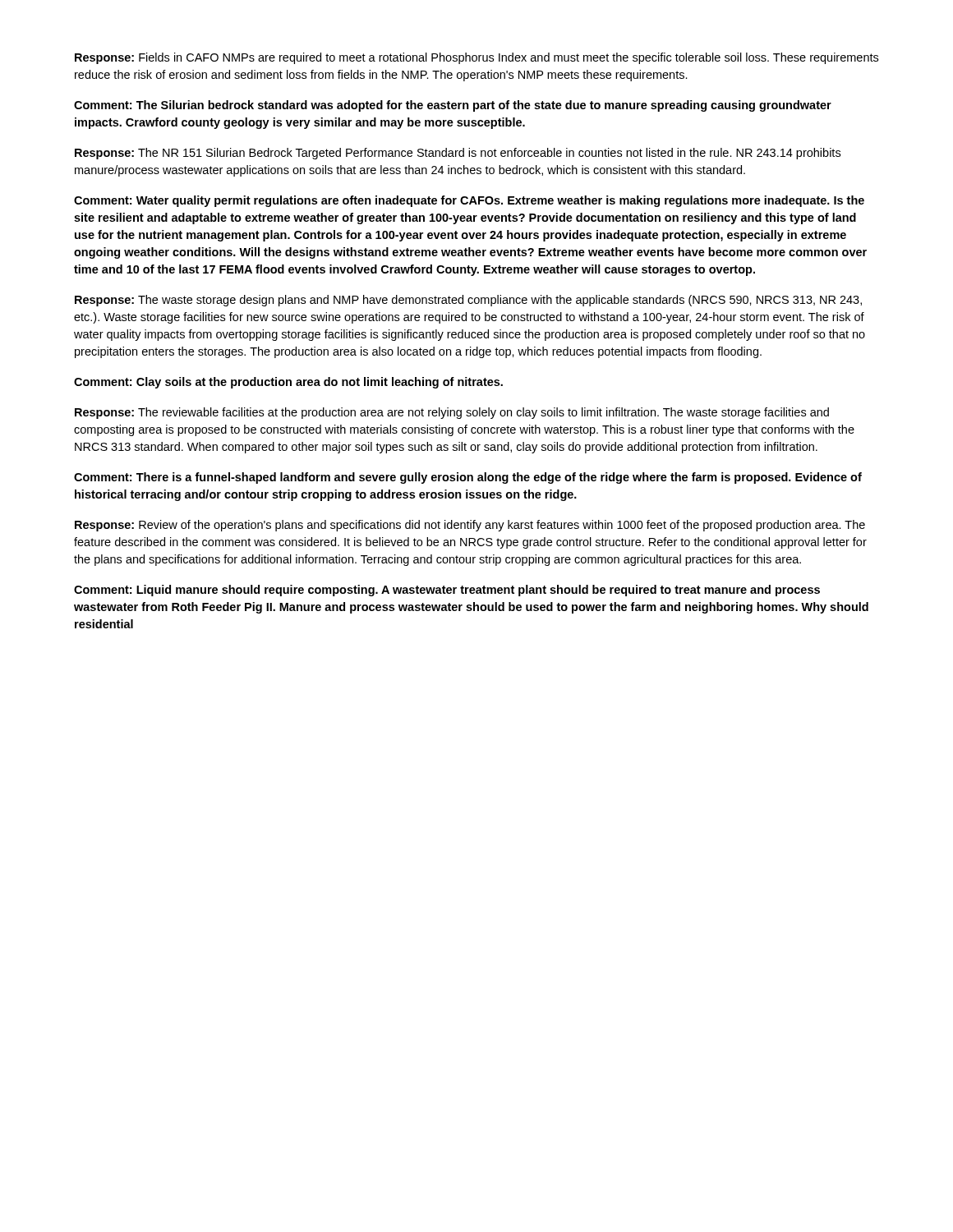Find the text starting "Comment: Water quality permit regulations are often inadequate"
The image size is (953, 1232).
476,235
